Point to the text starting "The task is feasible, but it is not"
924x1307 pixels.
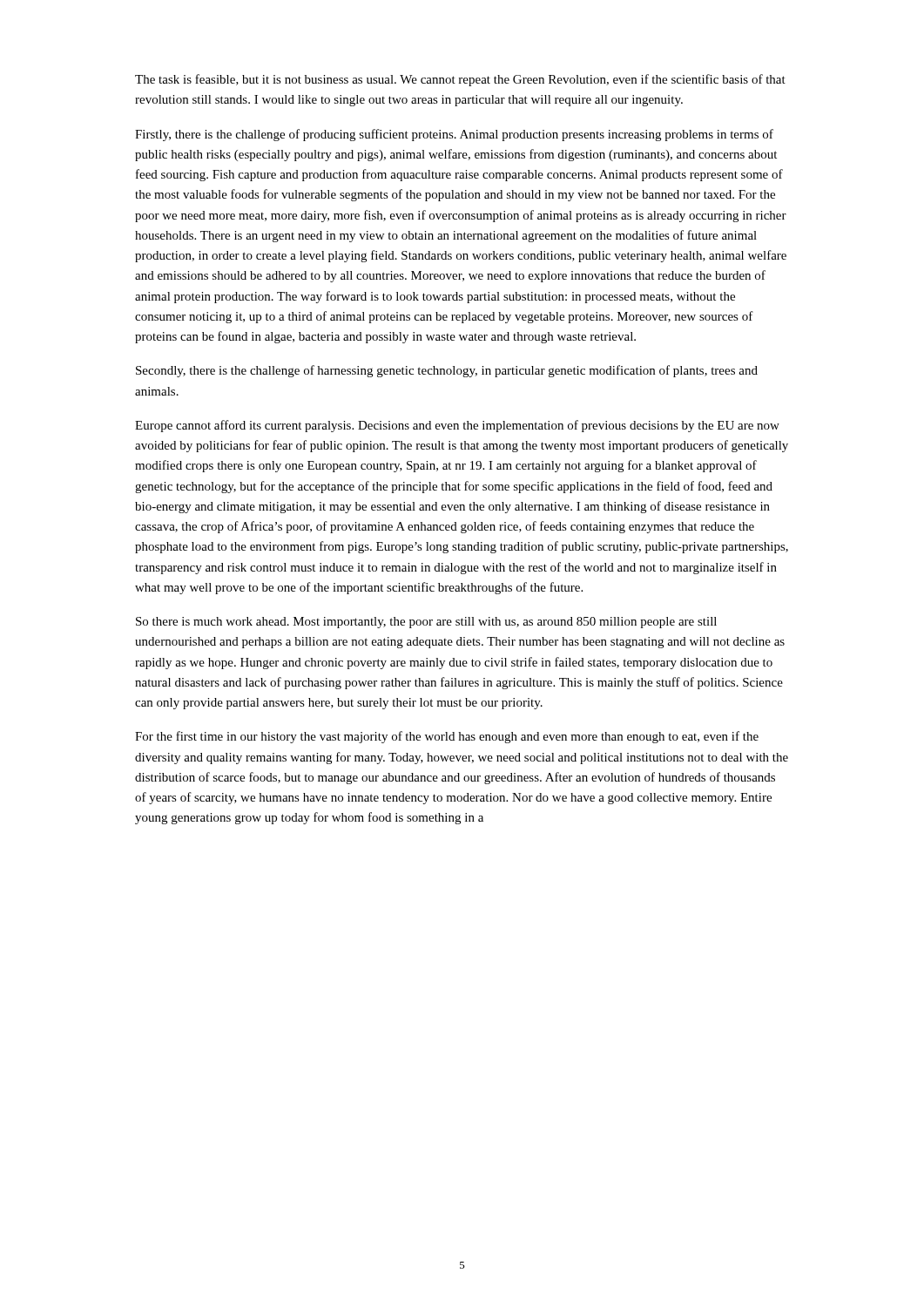click(462, 90)
